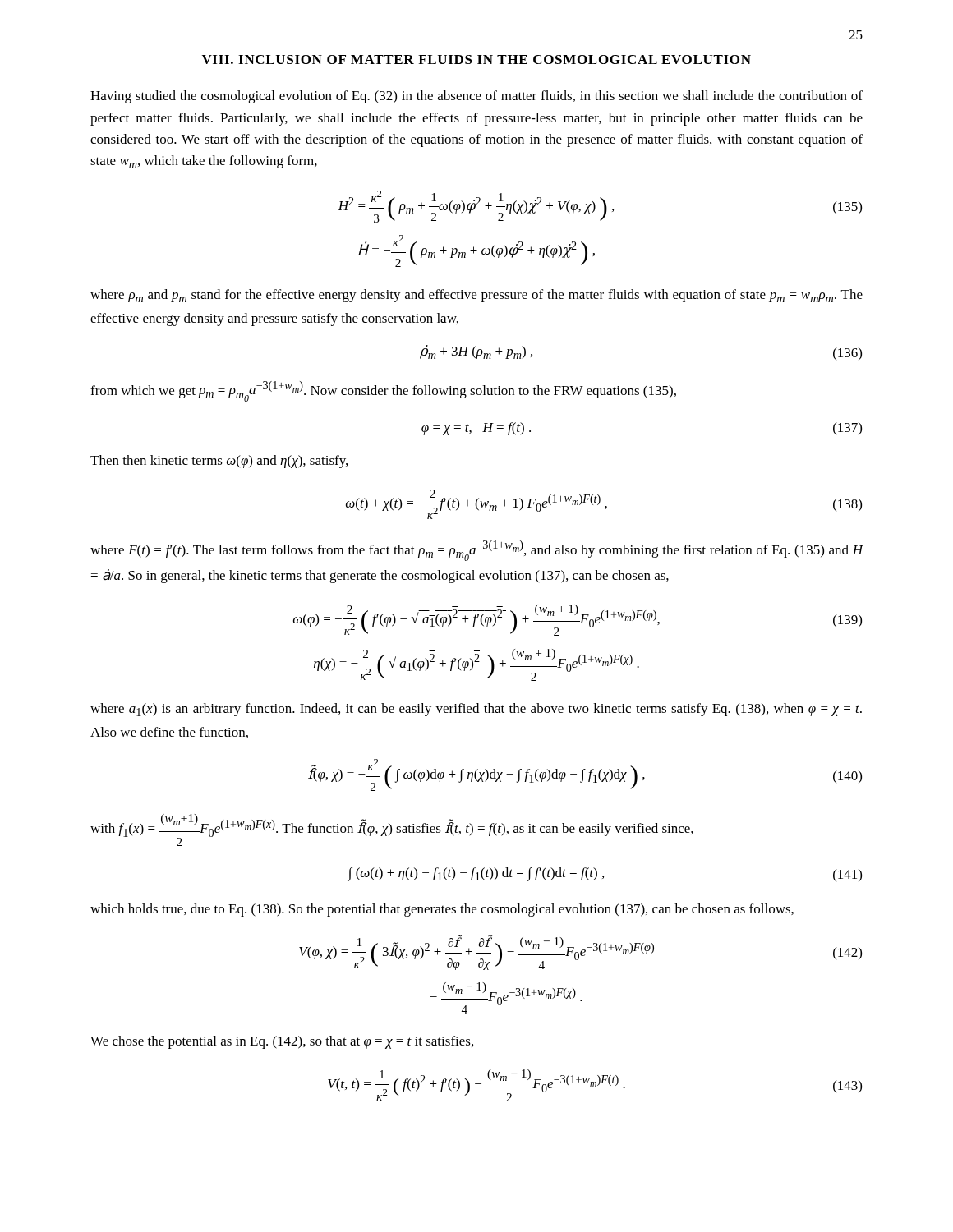The width and height of the screenshot is (953, 1232).
Task: Click on the text starting "where a1(x) is an"
Action: point(476,720)
